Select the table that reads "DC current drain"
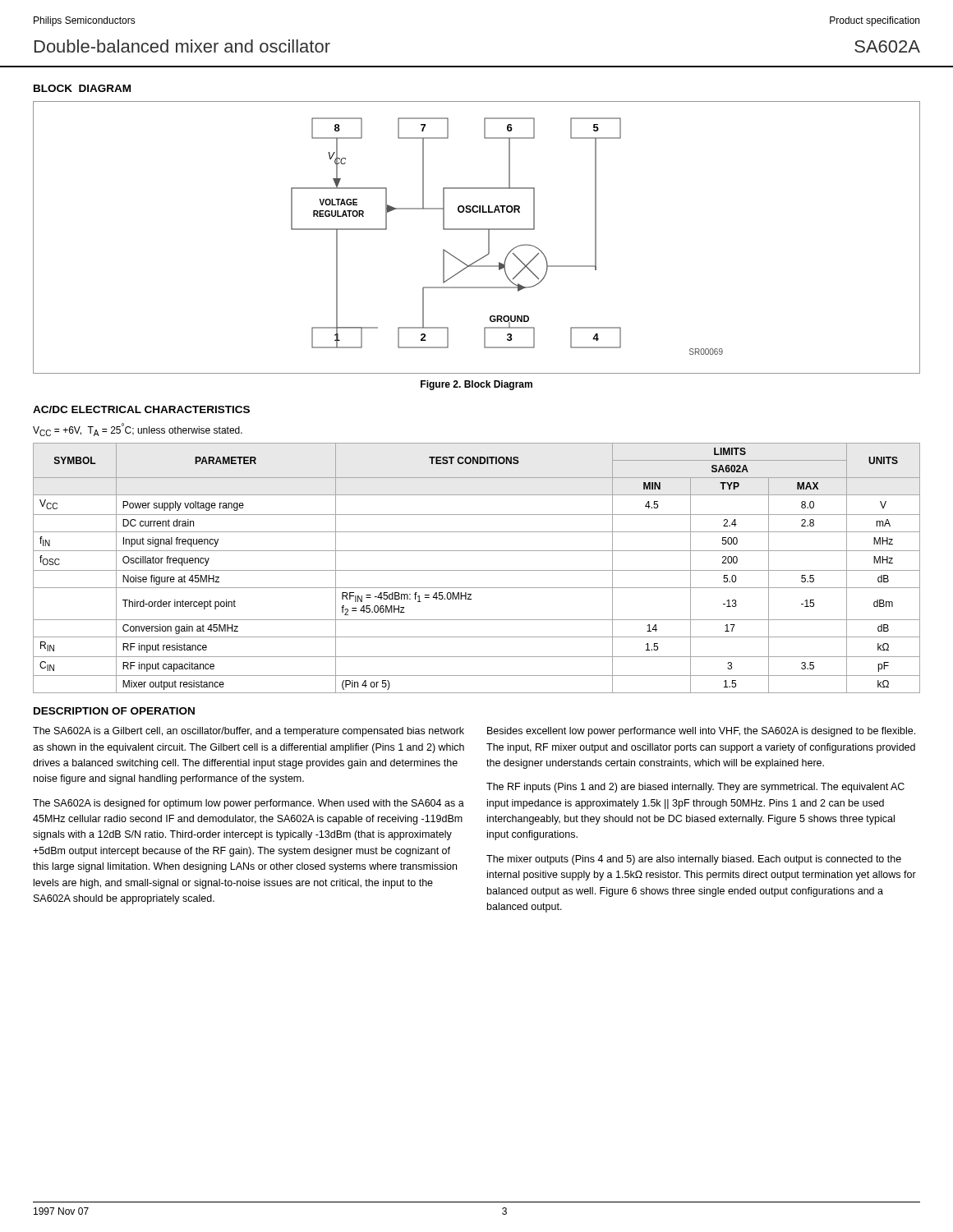 476,568
